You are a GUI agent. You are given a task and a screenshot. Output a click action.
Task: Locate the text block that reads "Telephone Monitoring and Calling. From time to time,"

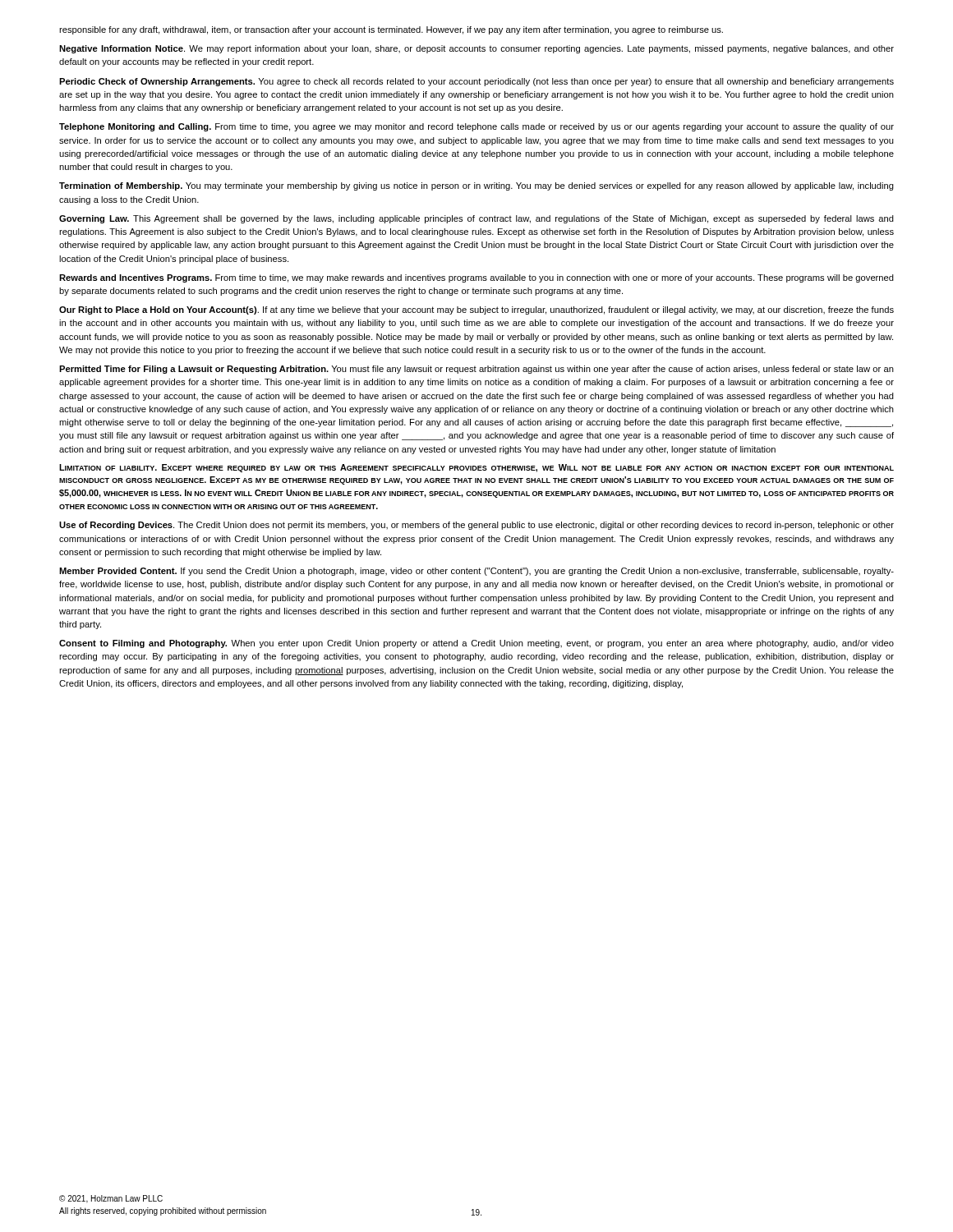click(476, 147)
